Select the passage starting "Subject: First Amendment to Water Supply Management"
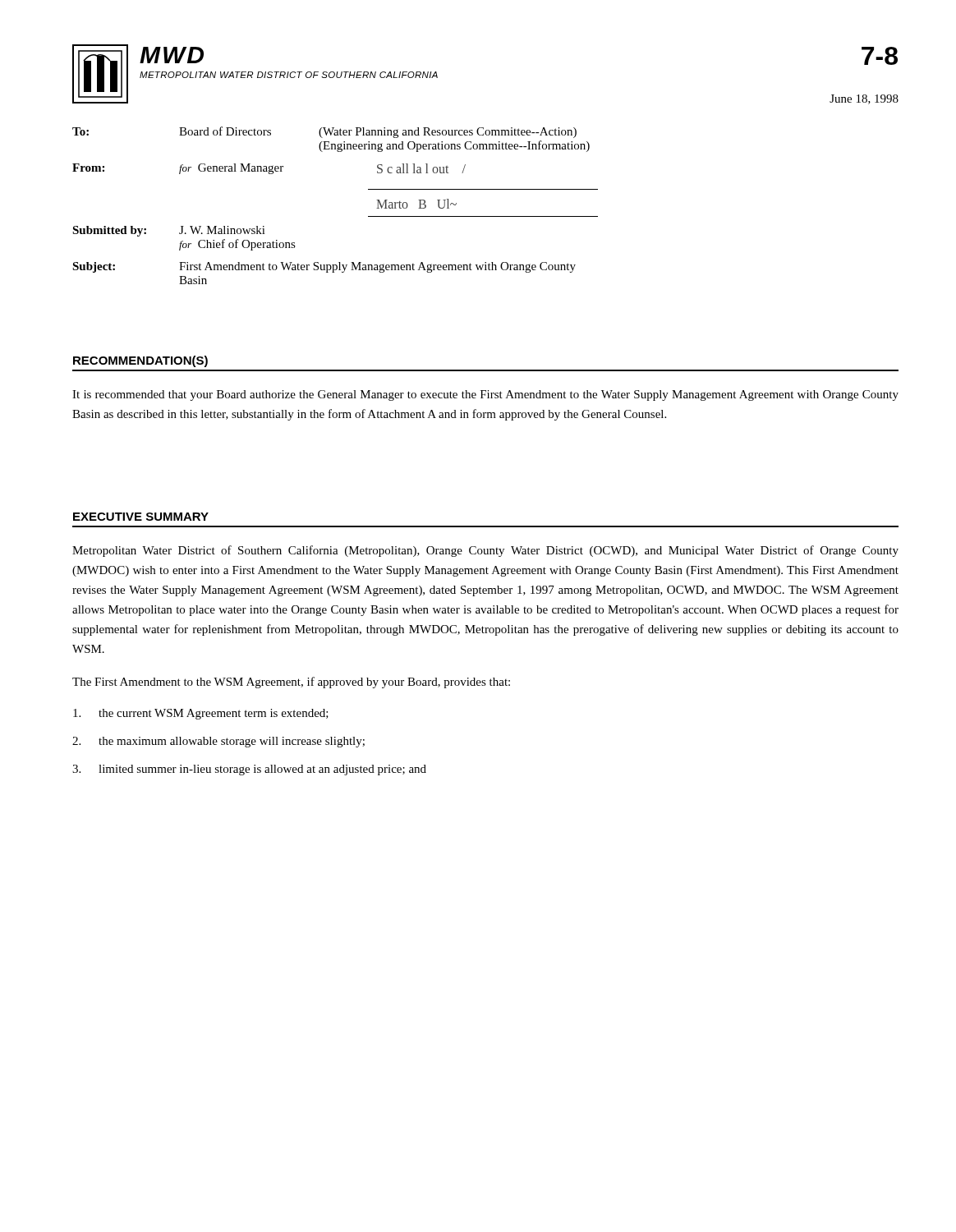 (324, 273)
